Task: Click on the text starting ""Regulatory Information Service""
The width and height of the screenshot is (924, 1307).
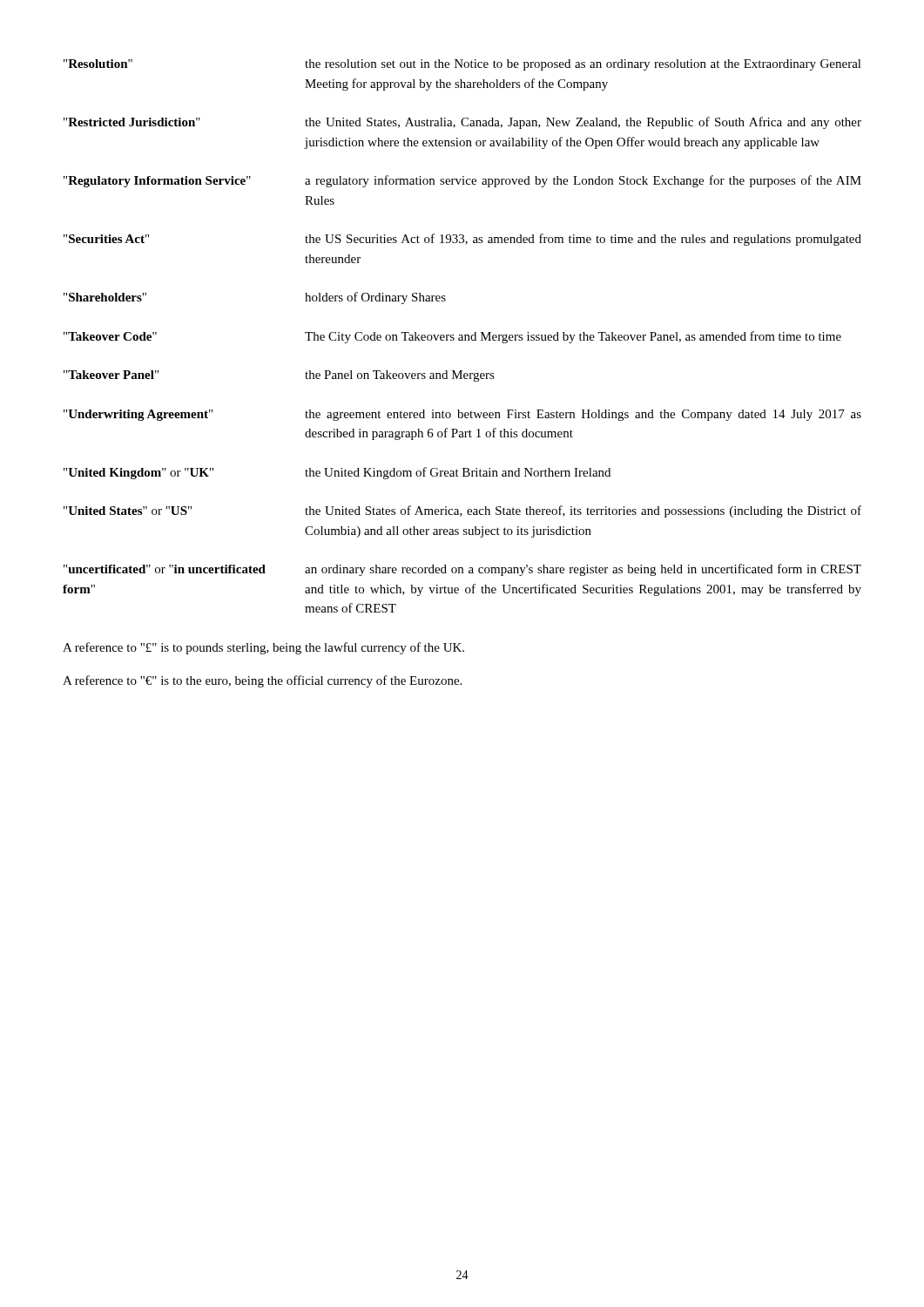Action: [462, 190]
